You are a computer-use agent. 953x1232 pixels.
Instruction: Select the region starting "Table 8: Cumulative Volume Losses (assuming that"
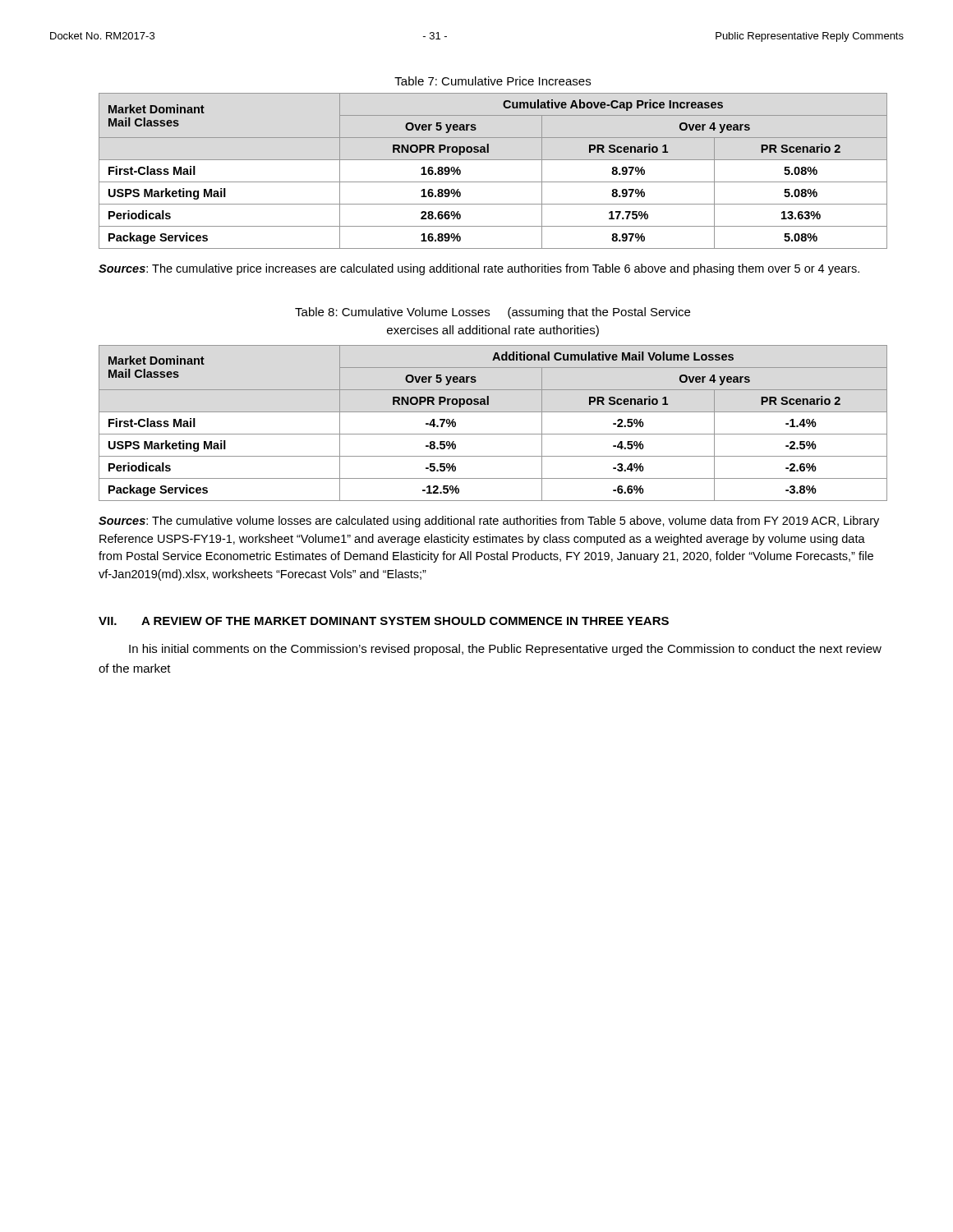(x=493, y=321)
